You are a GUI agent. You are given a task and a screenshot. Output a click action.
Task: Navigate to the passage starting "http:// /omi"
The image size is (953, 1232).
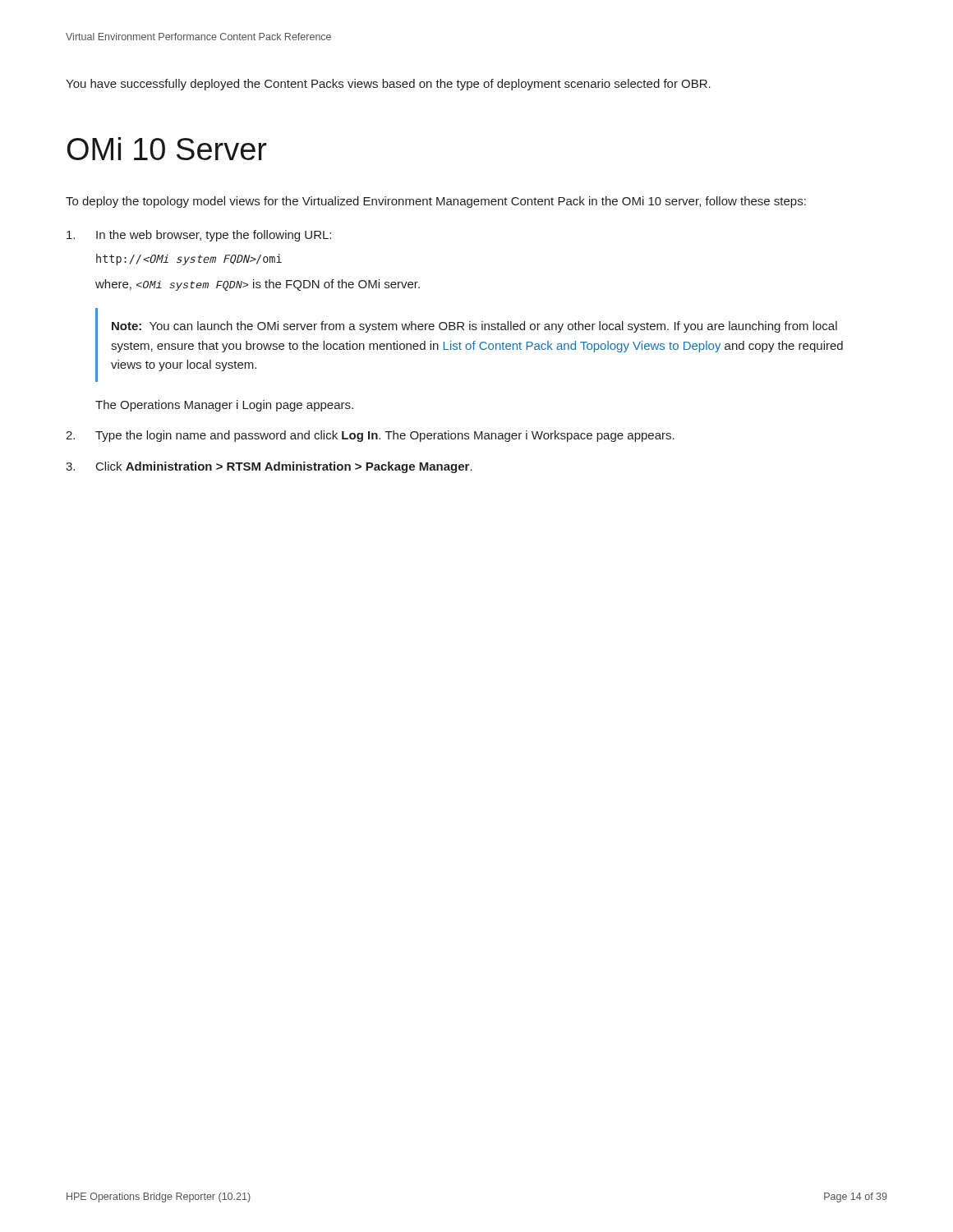(189, 259)
